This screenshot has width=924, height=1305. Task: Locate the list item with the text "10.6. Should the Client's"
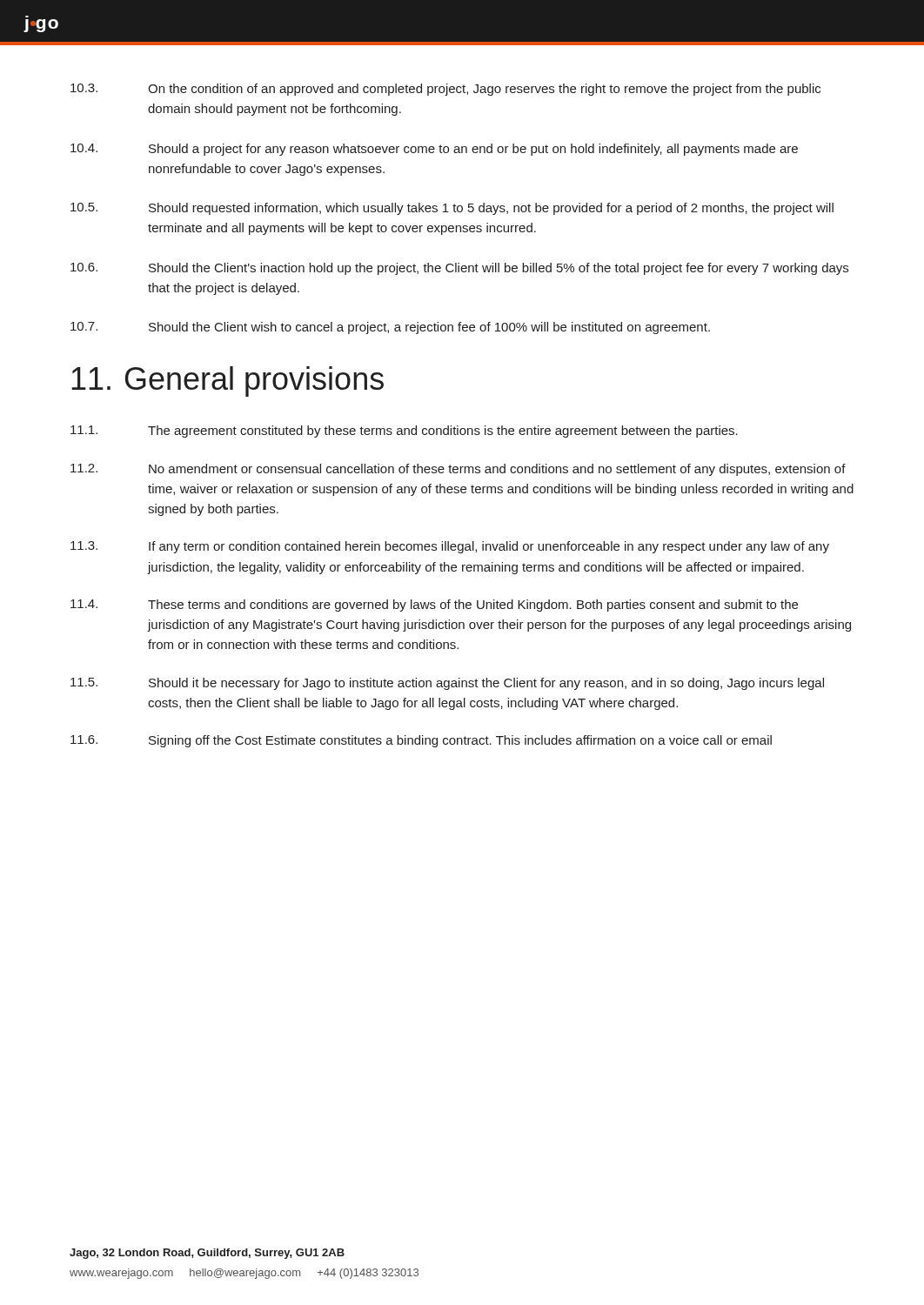point(462,277)
